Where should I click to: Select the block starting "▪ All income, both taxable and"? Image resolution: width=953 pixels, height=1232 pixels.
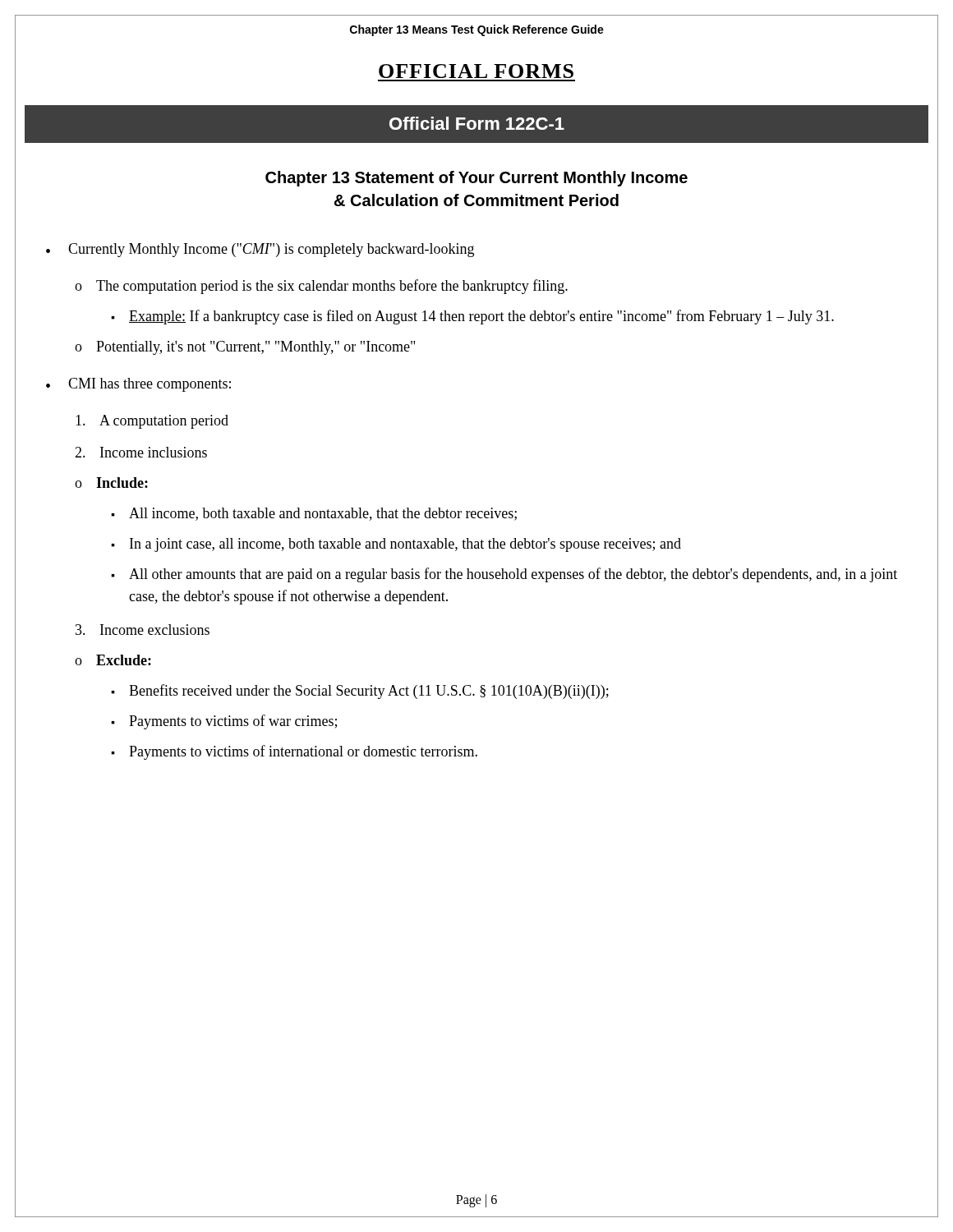point(509,514)
